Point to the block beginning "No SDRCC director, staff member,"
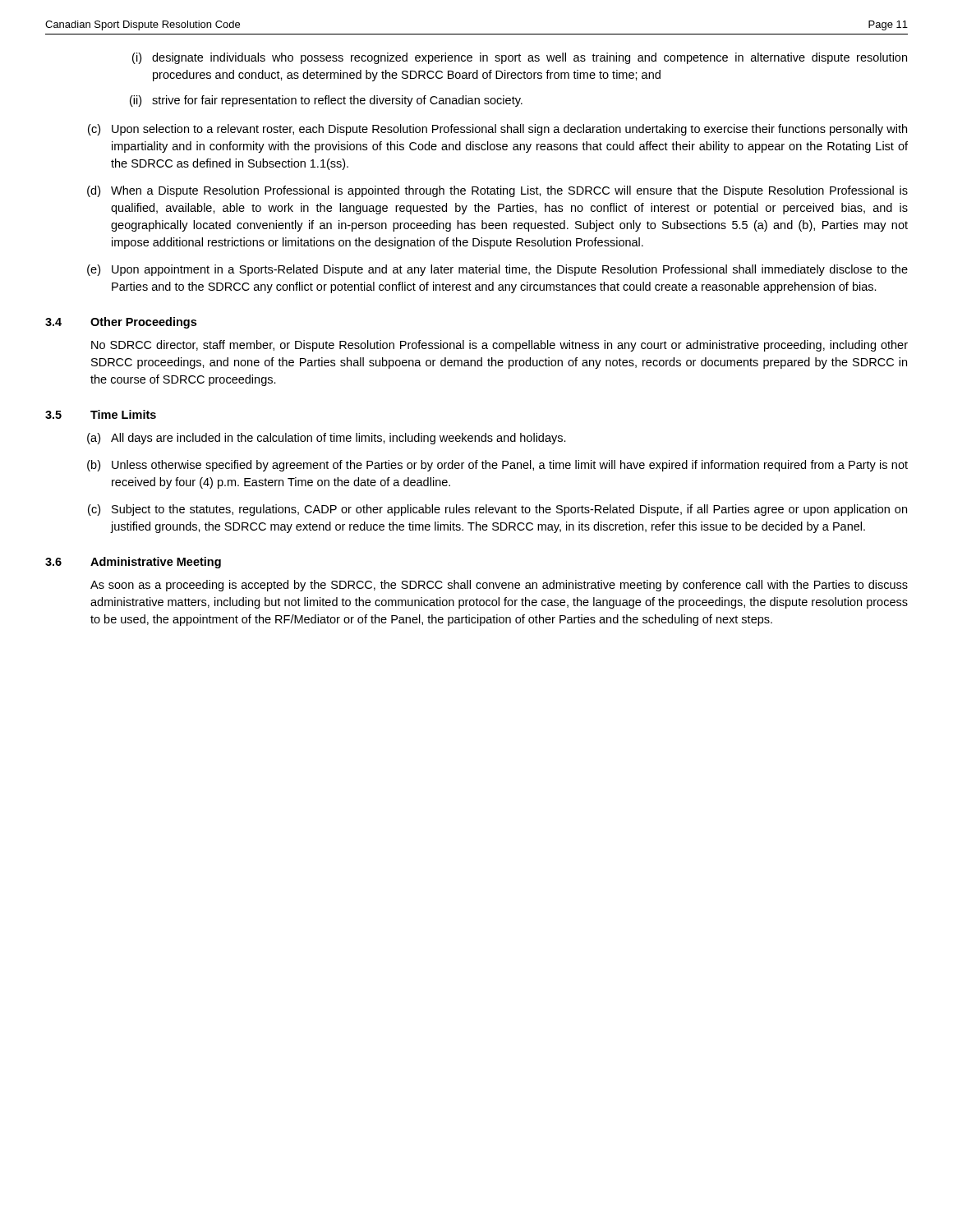 [499, 362]
